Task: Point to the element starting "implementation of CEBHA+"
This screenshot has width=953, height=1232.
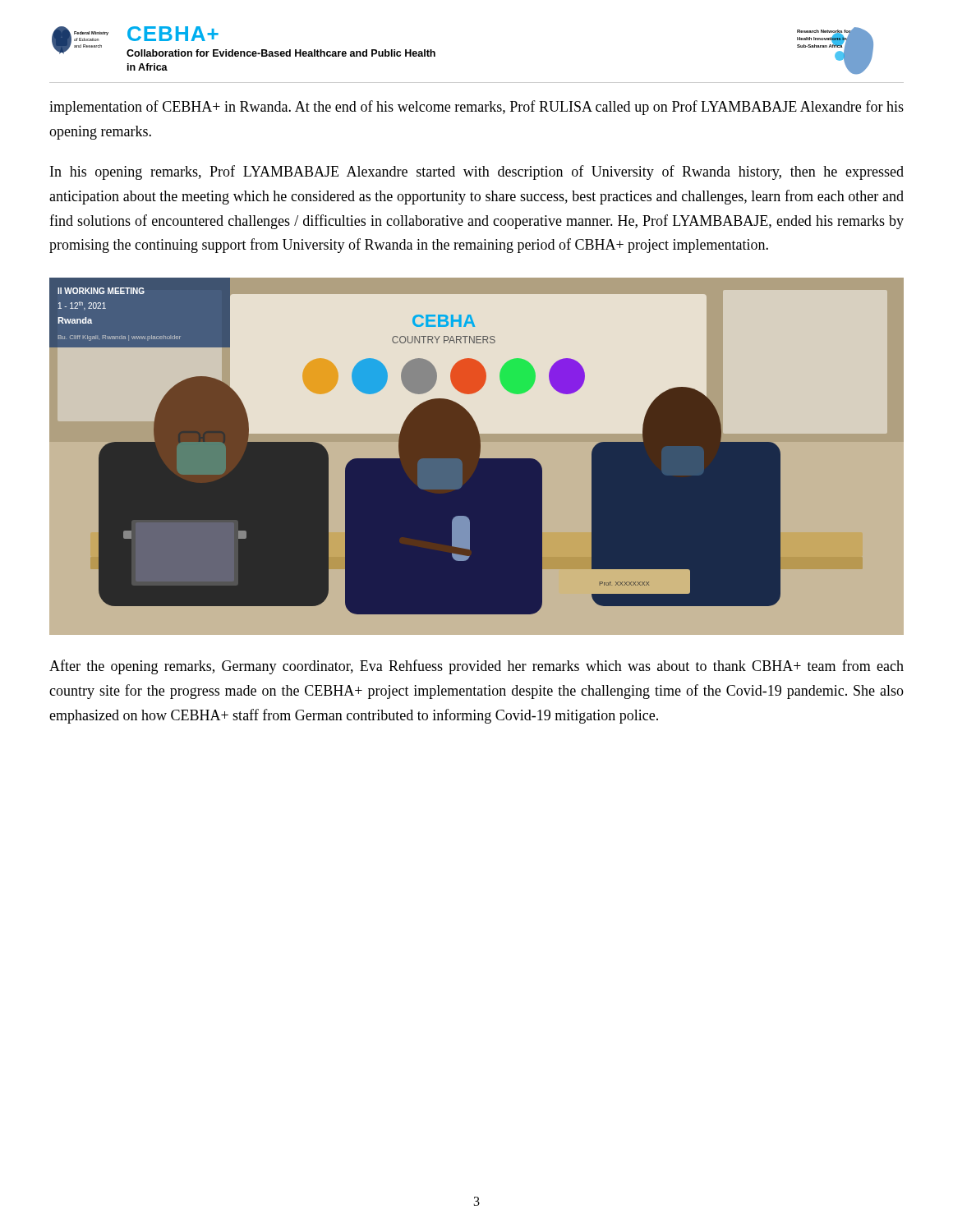Action: click(x=476, y=119)
